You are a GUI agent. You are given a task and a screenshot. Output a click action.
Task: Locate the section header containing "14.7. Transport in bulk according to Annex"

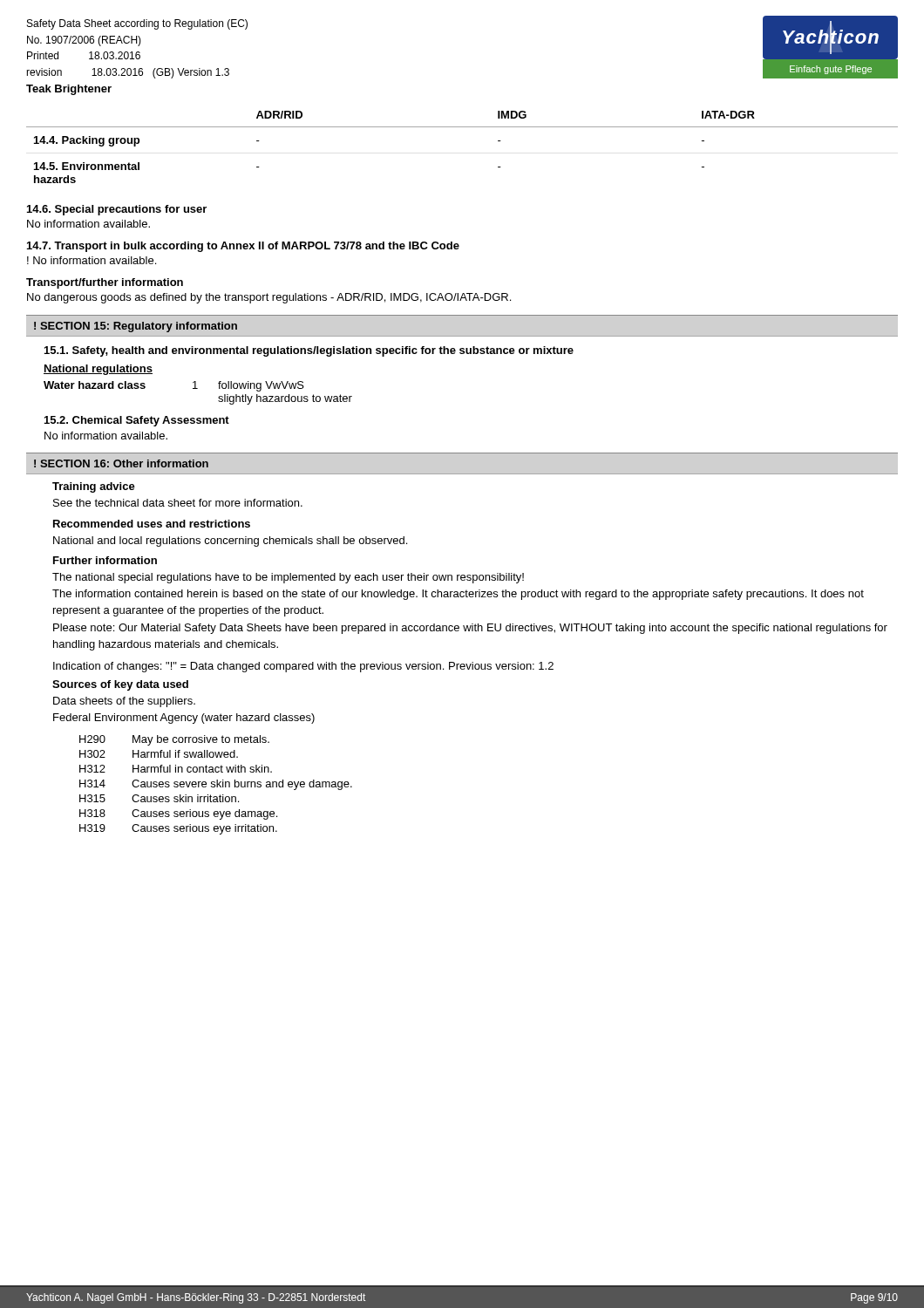(243, 245)
